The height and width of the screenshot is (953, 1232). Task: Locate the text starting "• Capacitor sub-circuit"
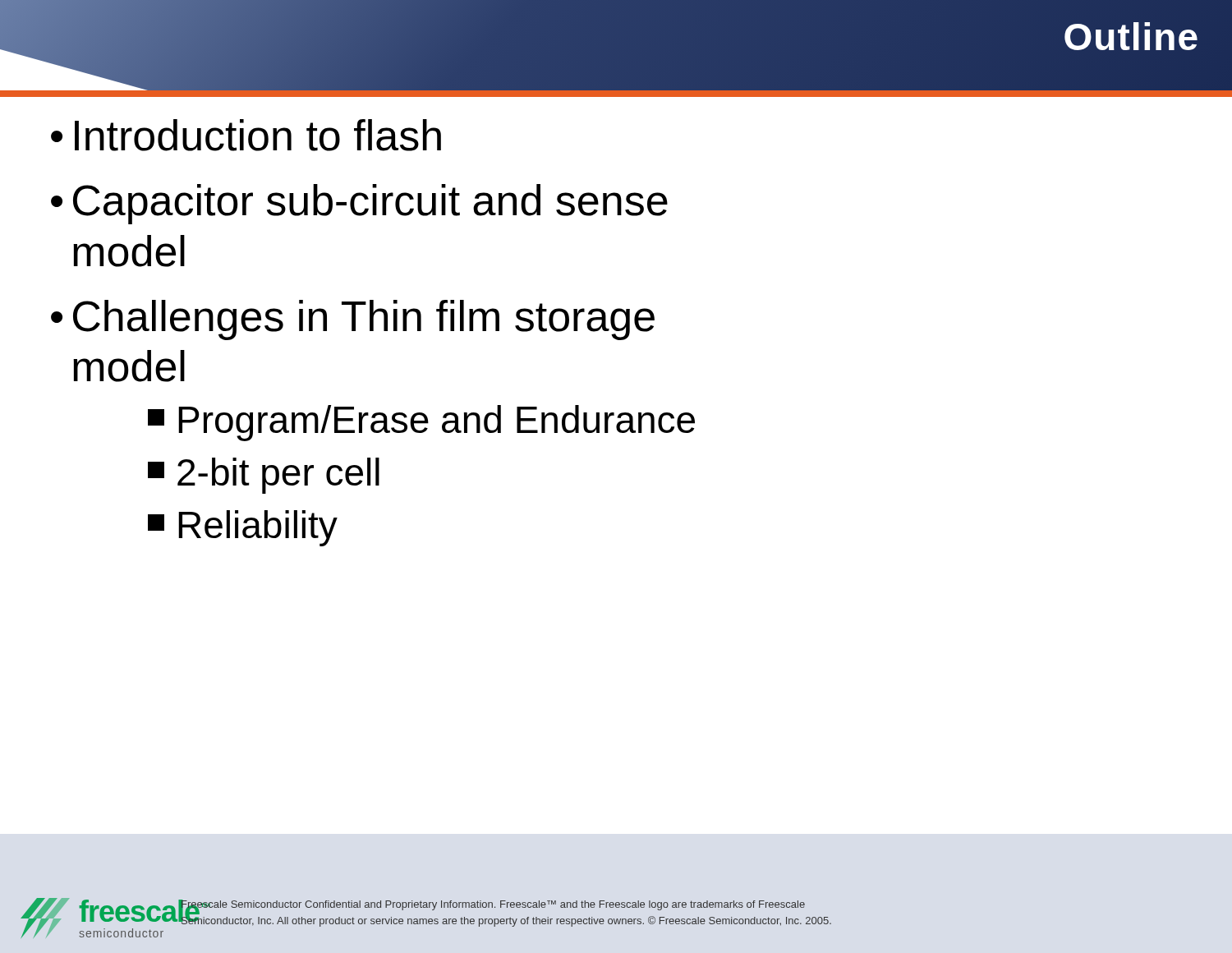(616, 227)
